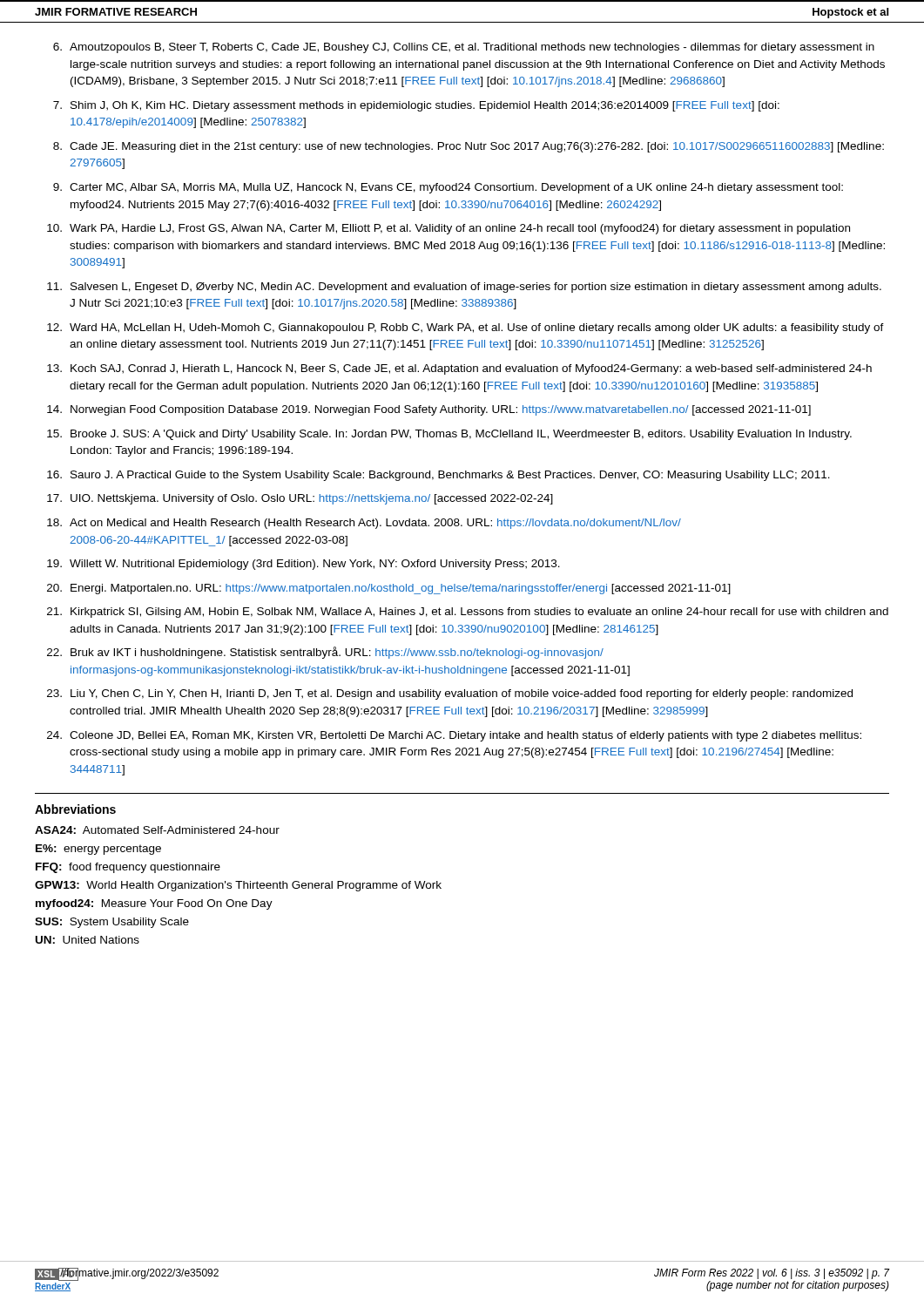Click on the element starting "24. Coleone JD, Bellei EA, Roman MK, Kirsten"
The image size is (924, 1307).
(462, 752)
